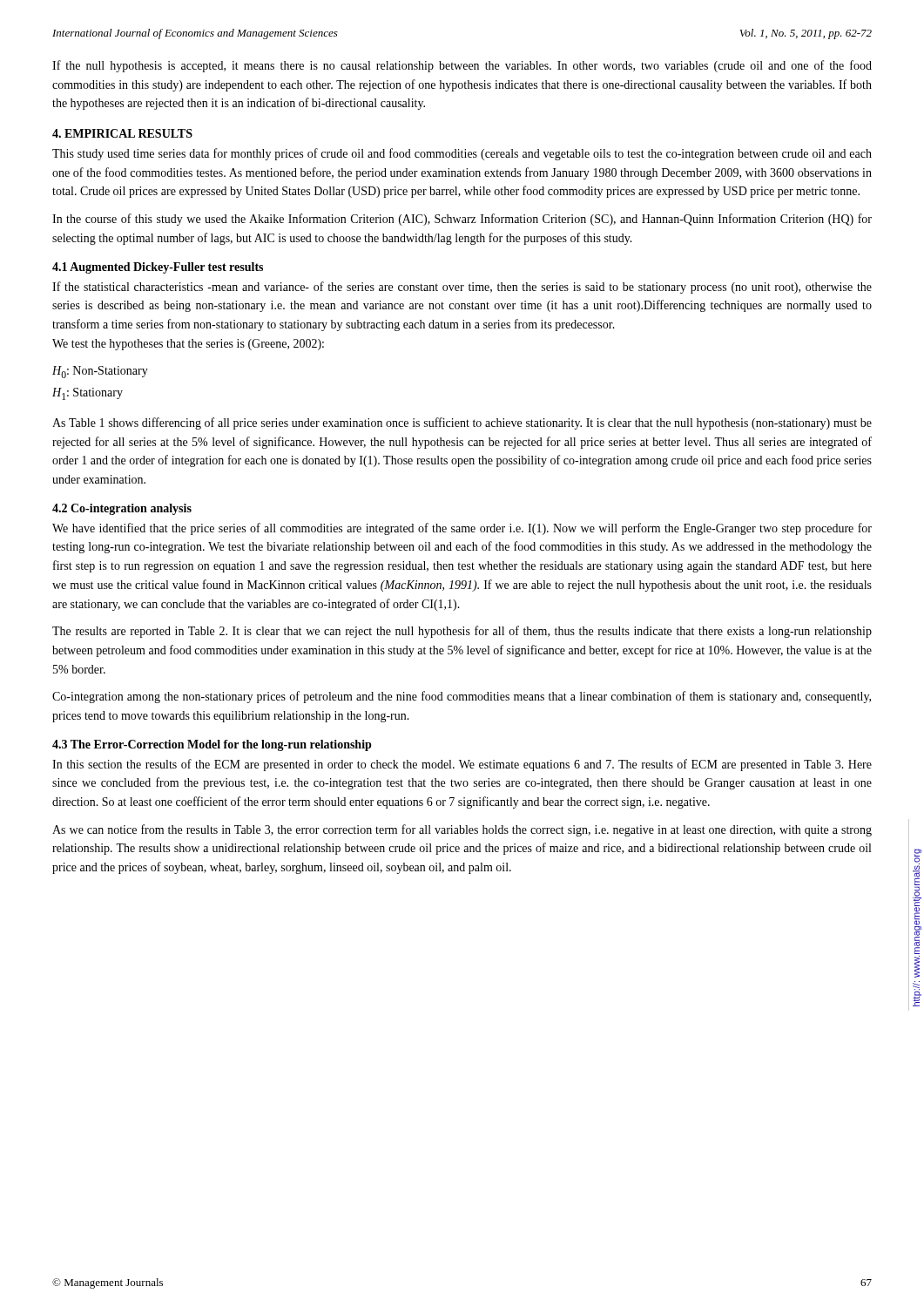Locate the text block that says "If the statistical characteristics"

point(462,315)
